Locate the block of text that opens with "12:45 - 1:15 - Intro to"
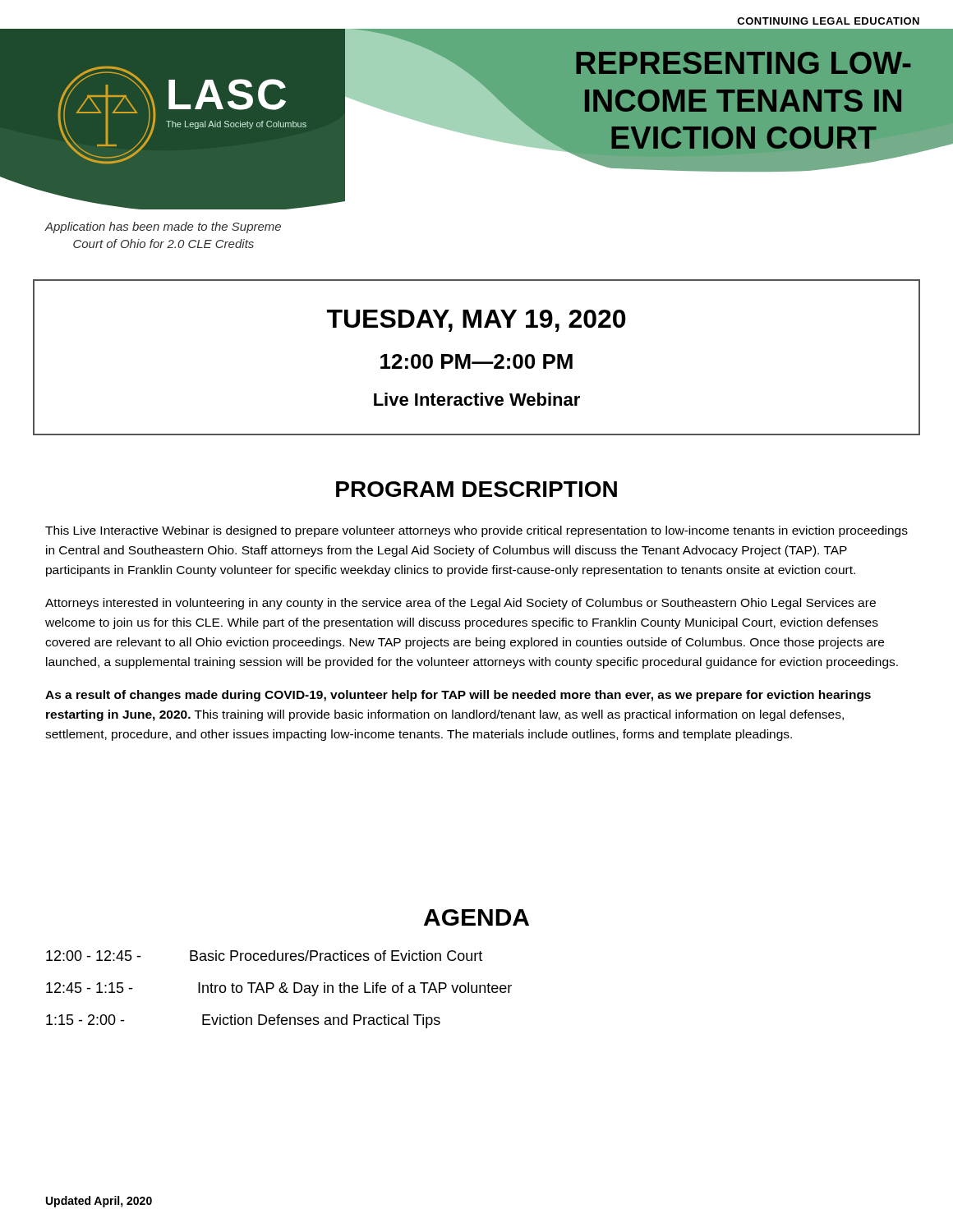953x1232 pixels. [x=279, y=989]
